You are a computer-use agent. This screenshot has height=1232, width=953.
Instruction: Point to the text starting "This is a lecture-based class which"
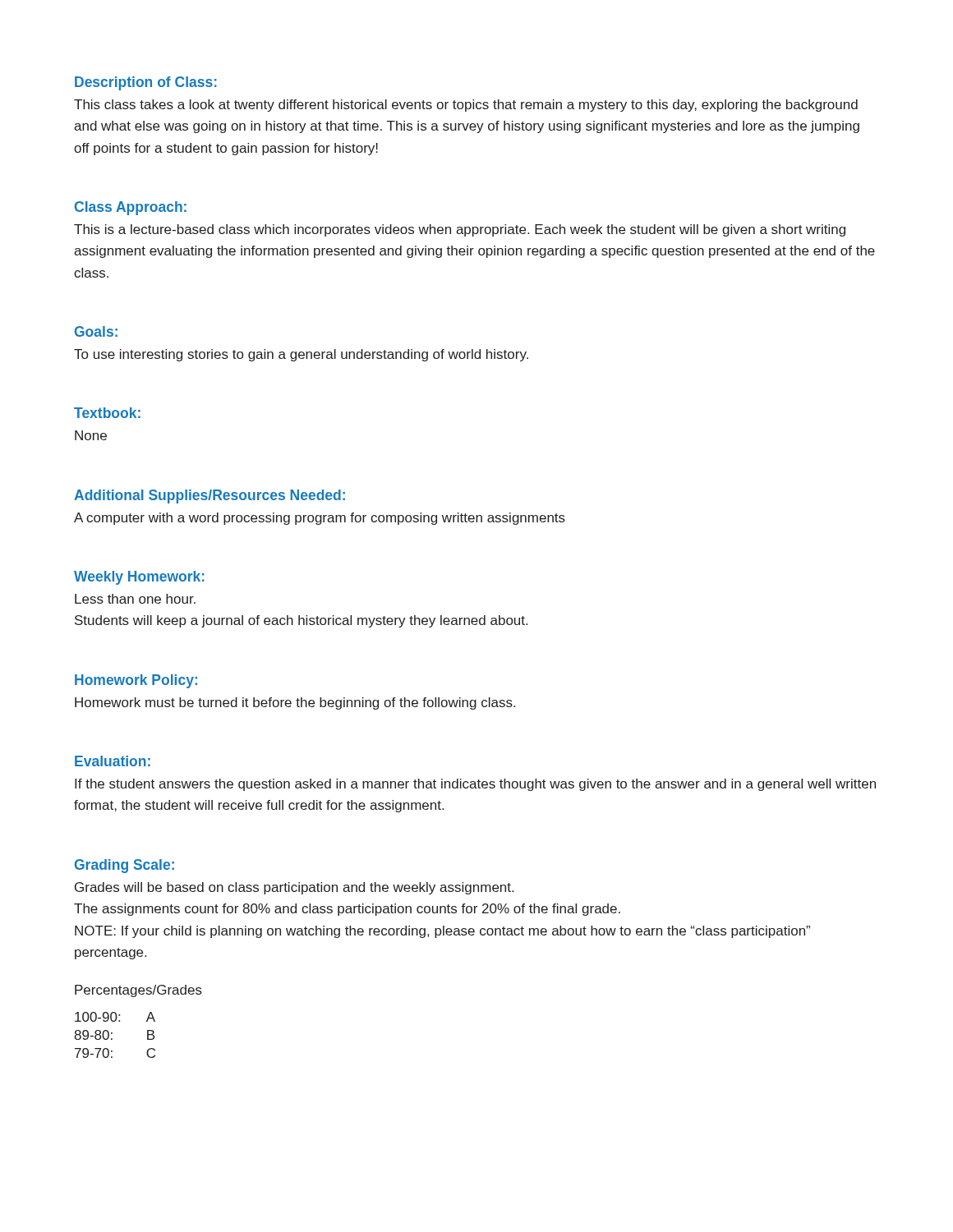[475, 251]
